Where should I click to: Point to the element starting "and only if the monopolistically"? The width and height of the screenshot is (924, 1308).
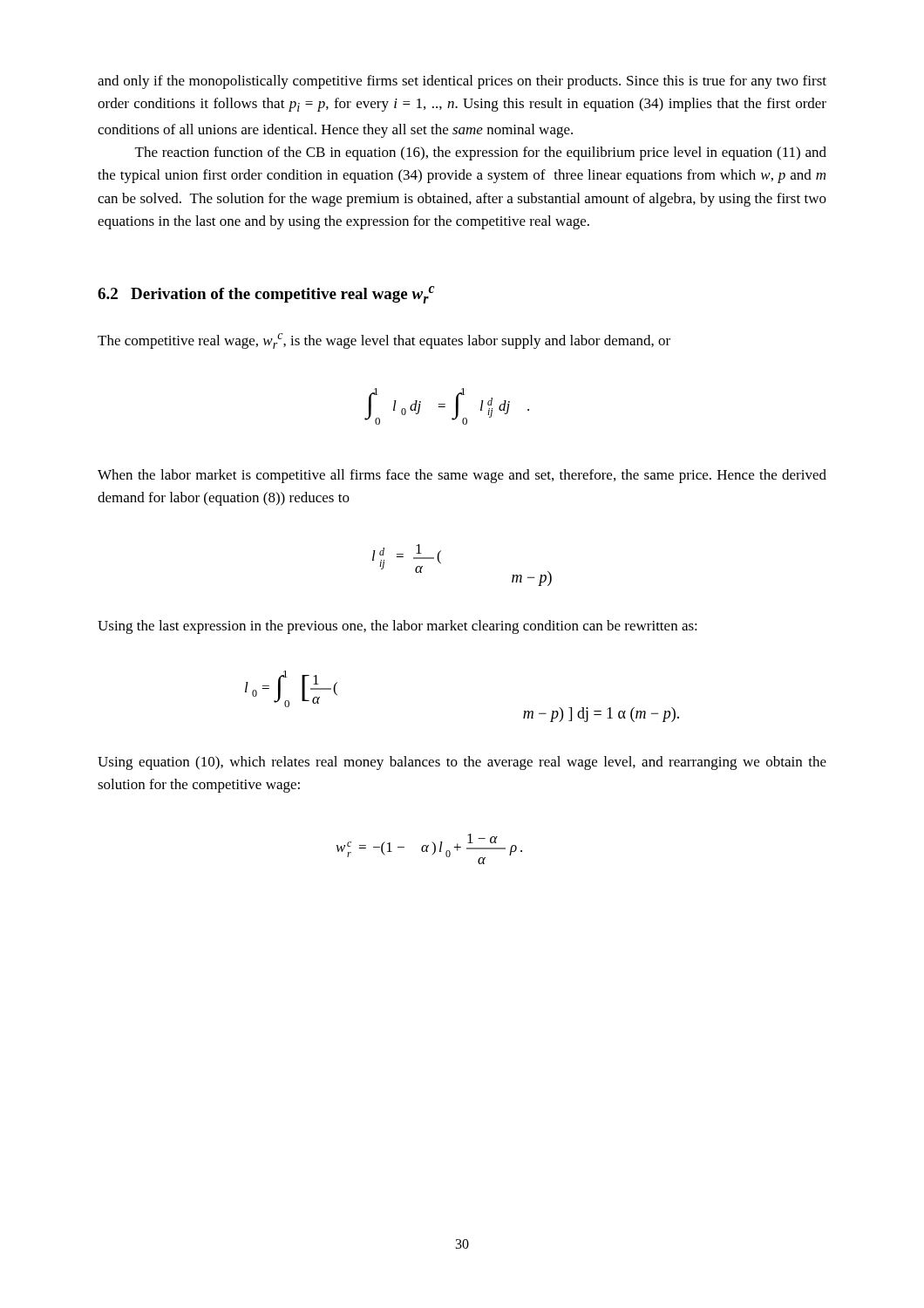pos(462,105)
